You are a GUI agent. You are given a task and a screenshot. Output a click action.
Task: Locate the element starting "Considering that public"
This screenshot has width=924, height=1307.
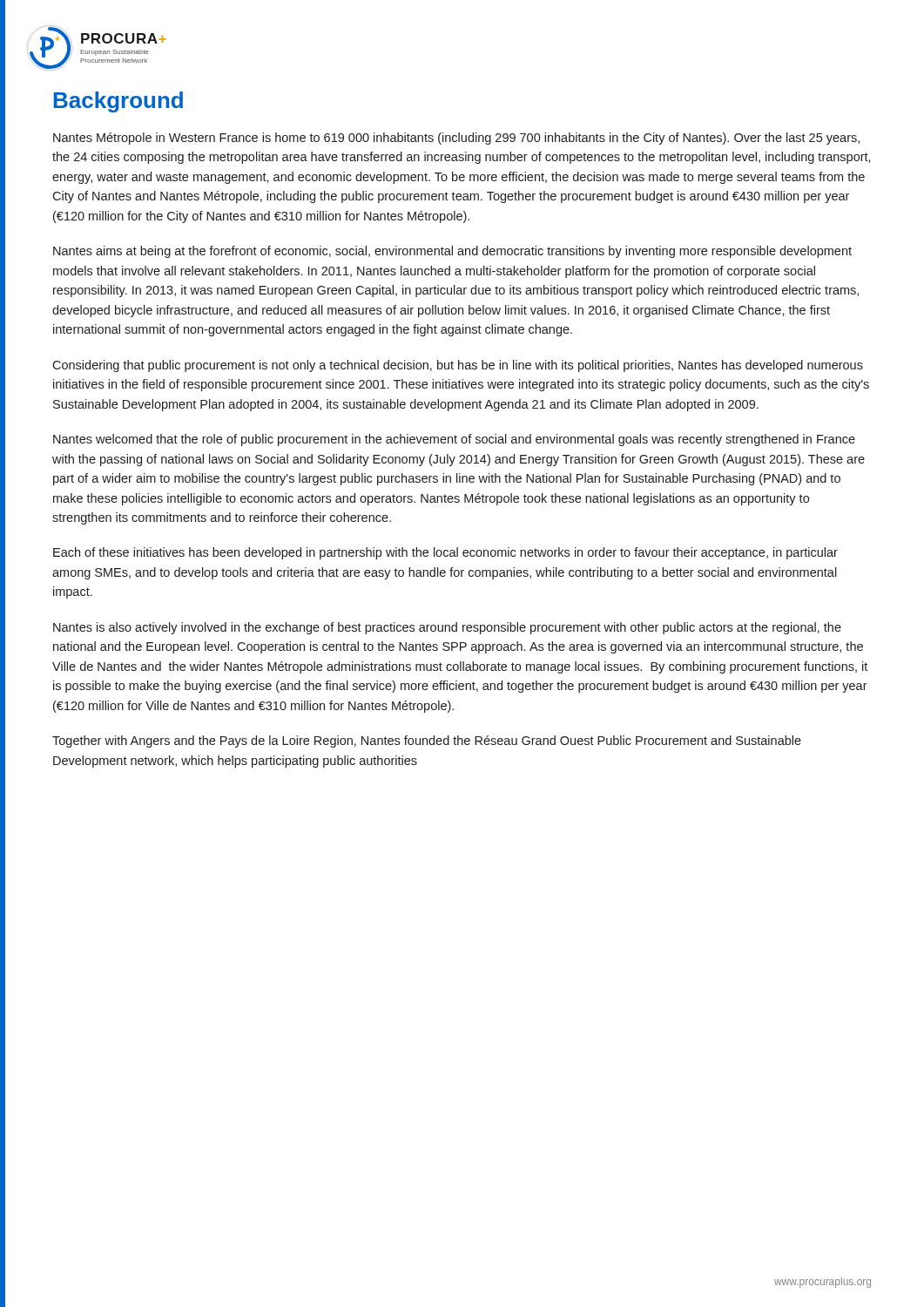(x=461, y=384)
